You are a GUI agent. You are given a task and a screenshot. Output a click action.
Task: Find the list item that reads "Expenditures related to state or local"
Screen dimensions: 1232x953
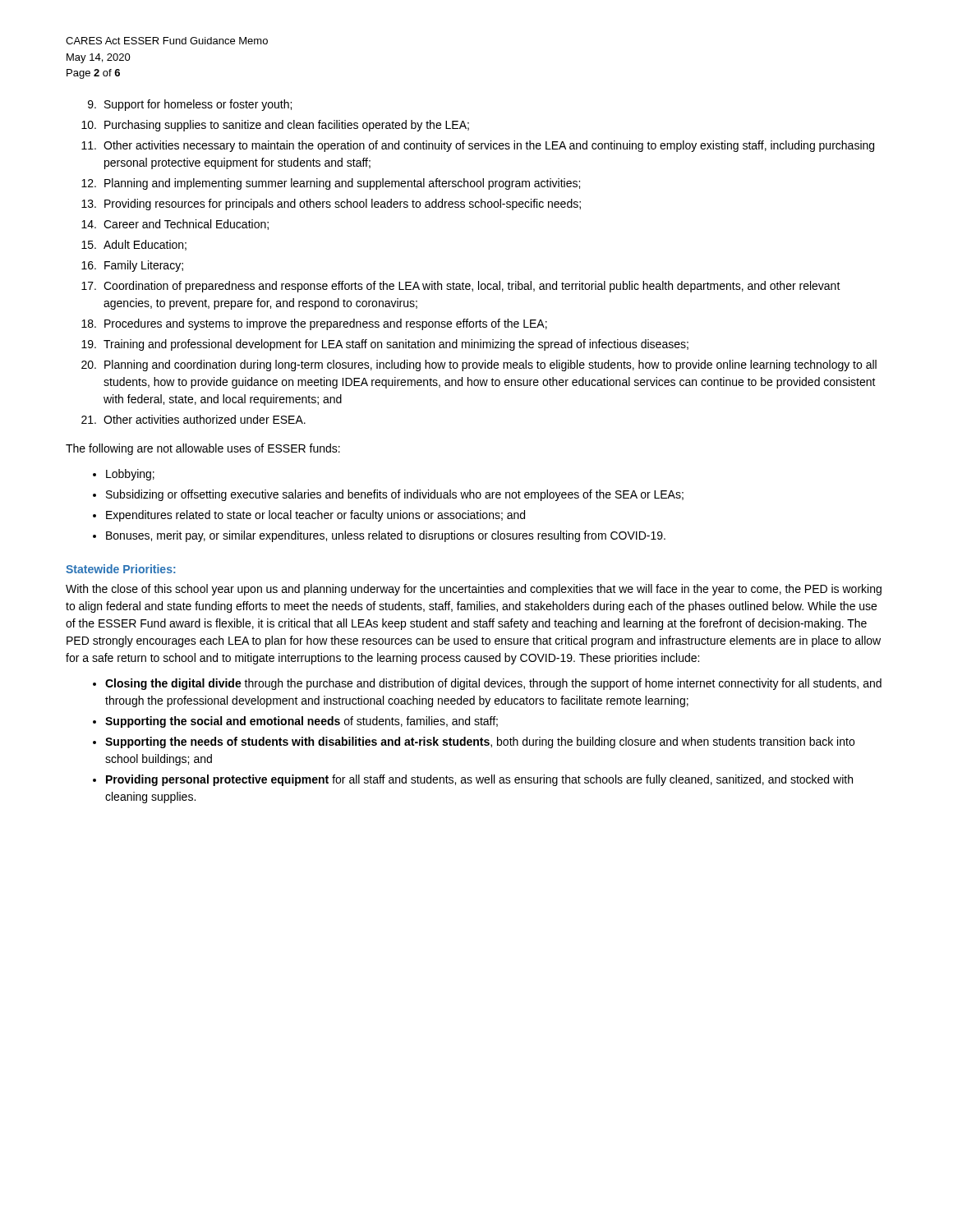[x=315, y=515]
